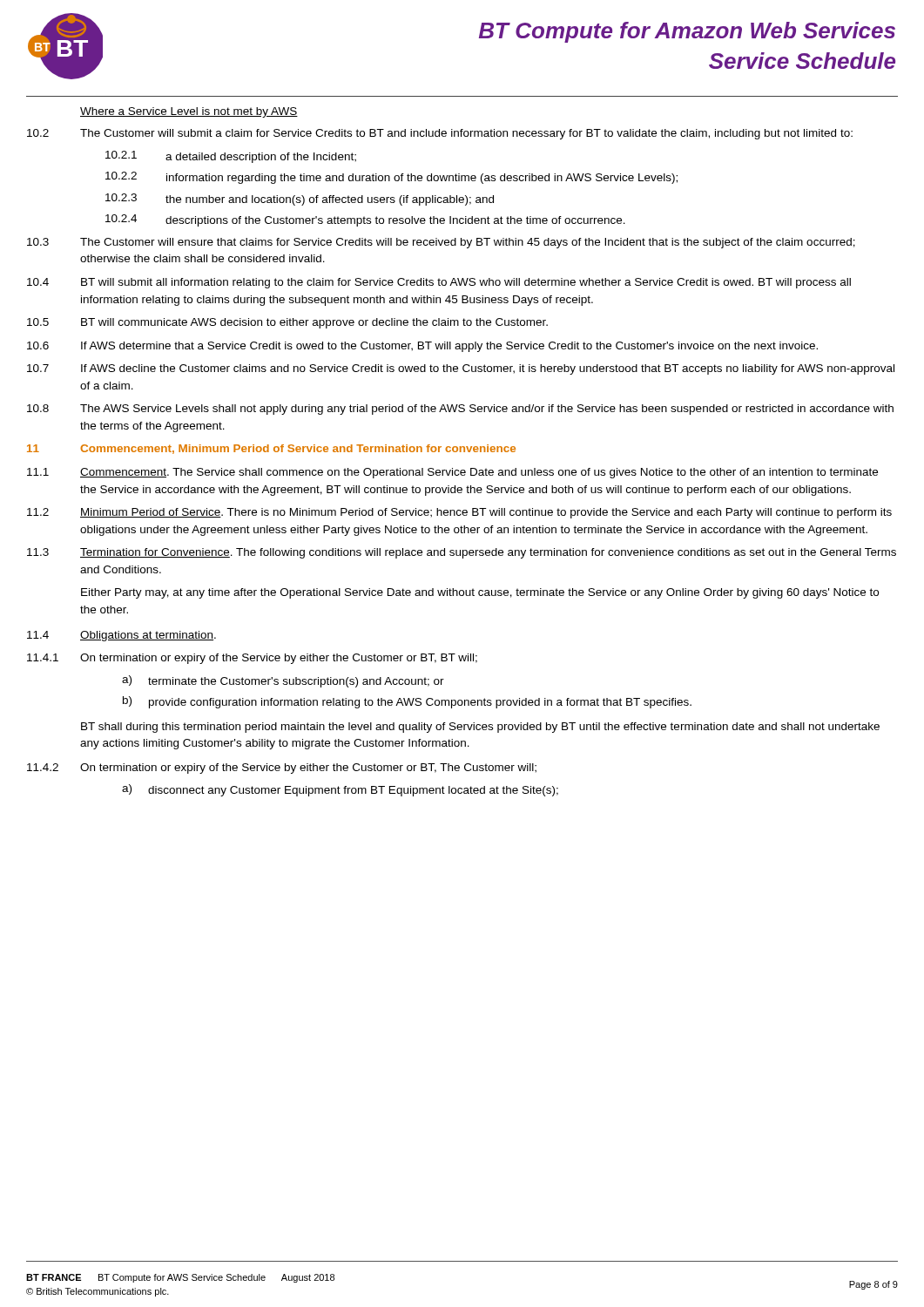The height and width of the screenshot is (1307, 924).
Task: Select the region starting "10.2.3 the number and location(s) of"
Action: pyautogui.click(x=501, y=199)
